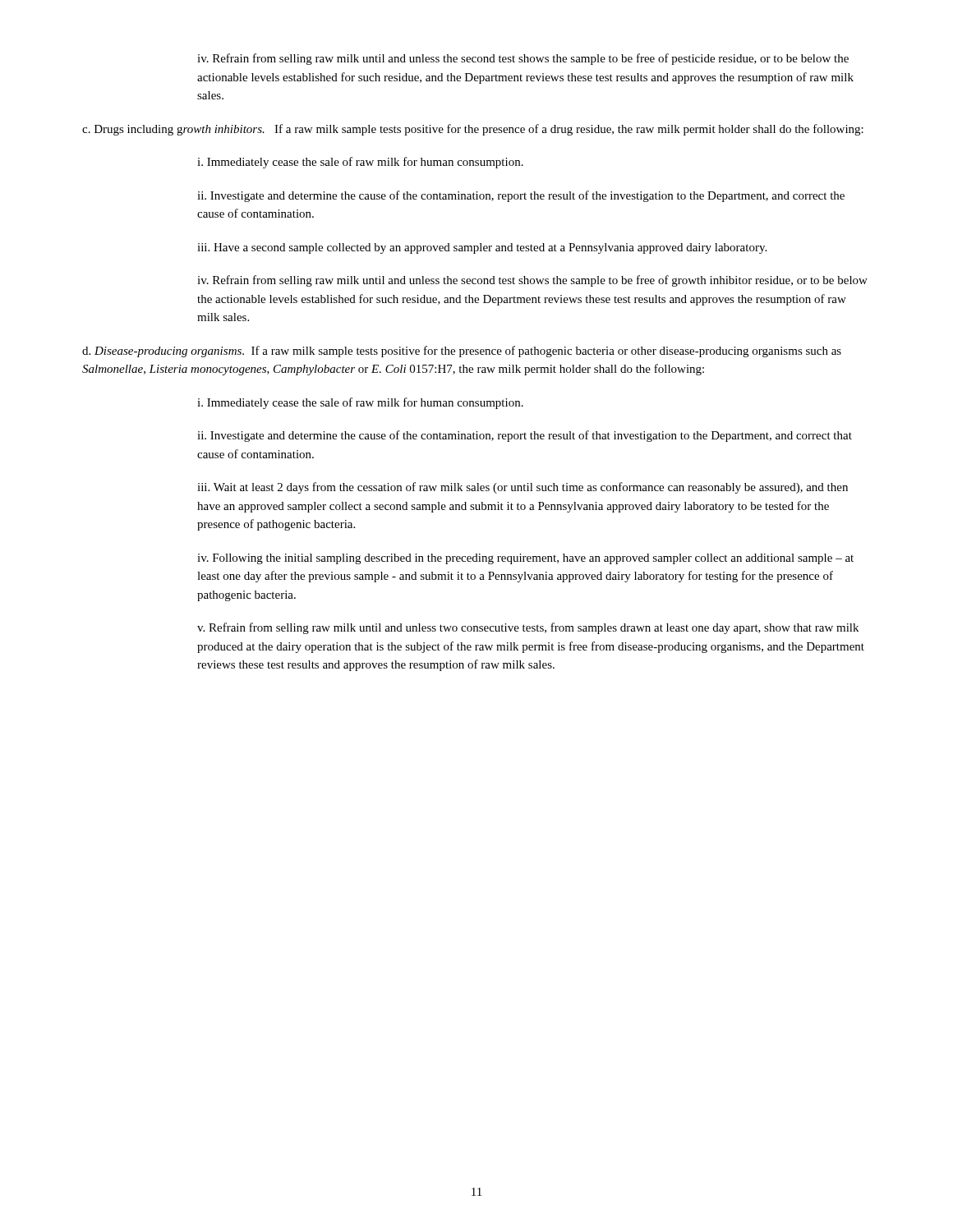Where is the passage that starts "iii. Wait at least 2 days"?
Image resolution: width=953 pixels, height=1232 pixels.
523,506
